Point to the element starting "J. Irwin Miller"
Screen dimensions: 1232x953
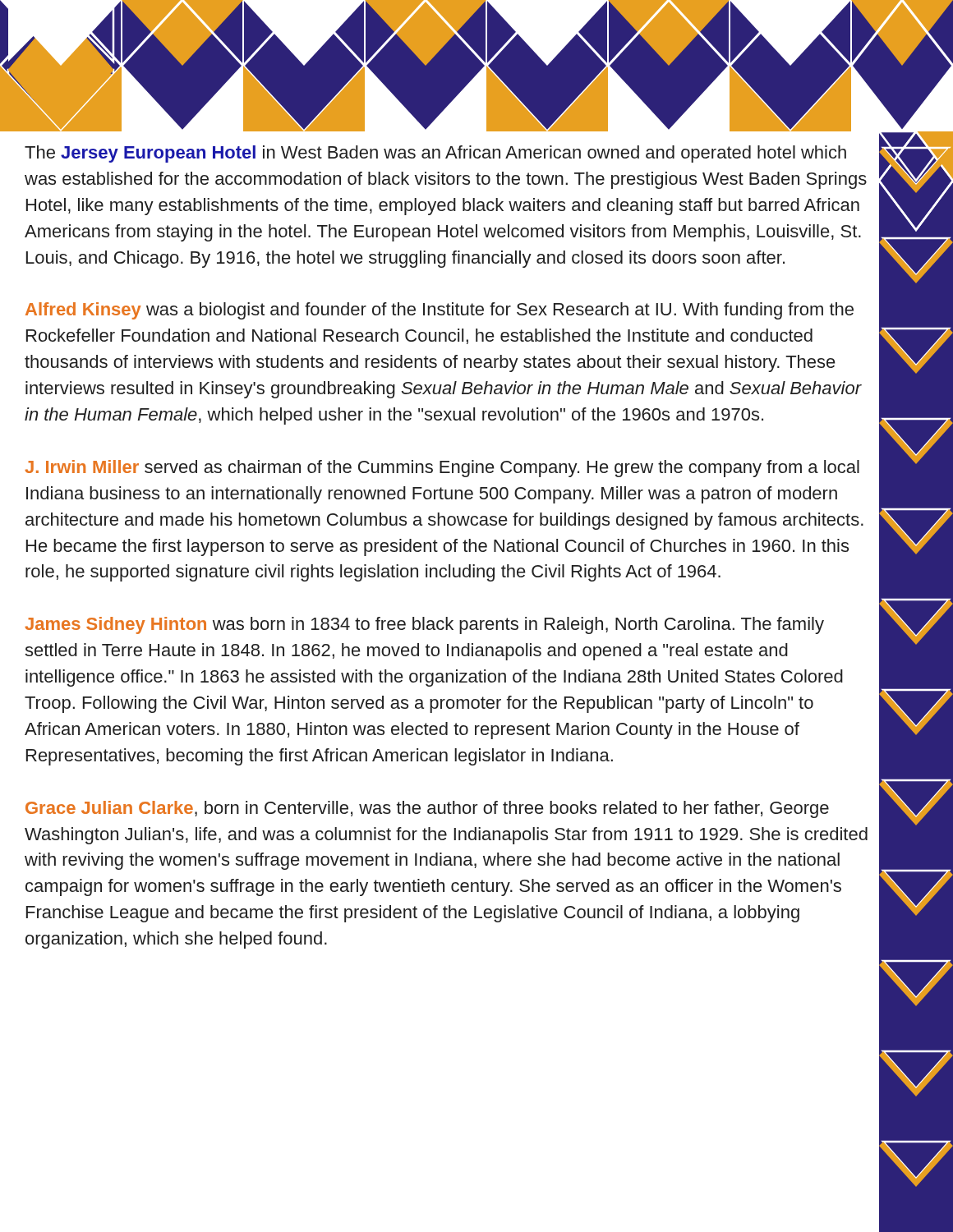pyautogui.click(x=445, y=519)
